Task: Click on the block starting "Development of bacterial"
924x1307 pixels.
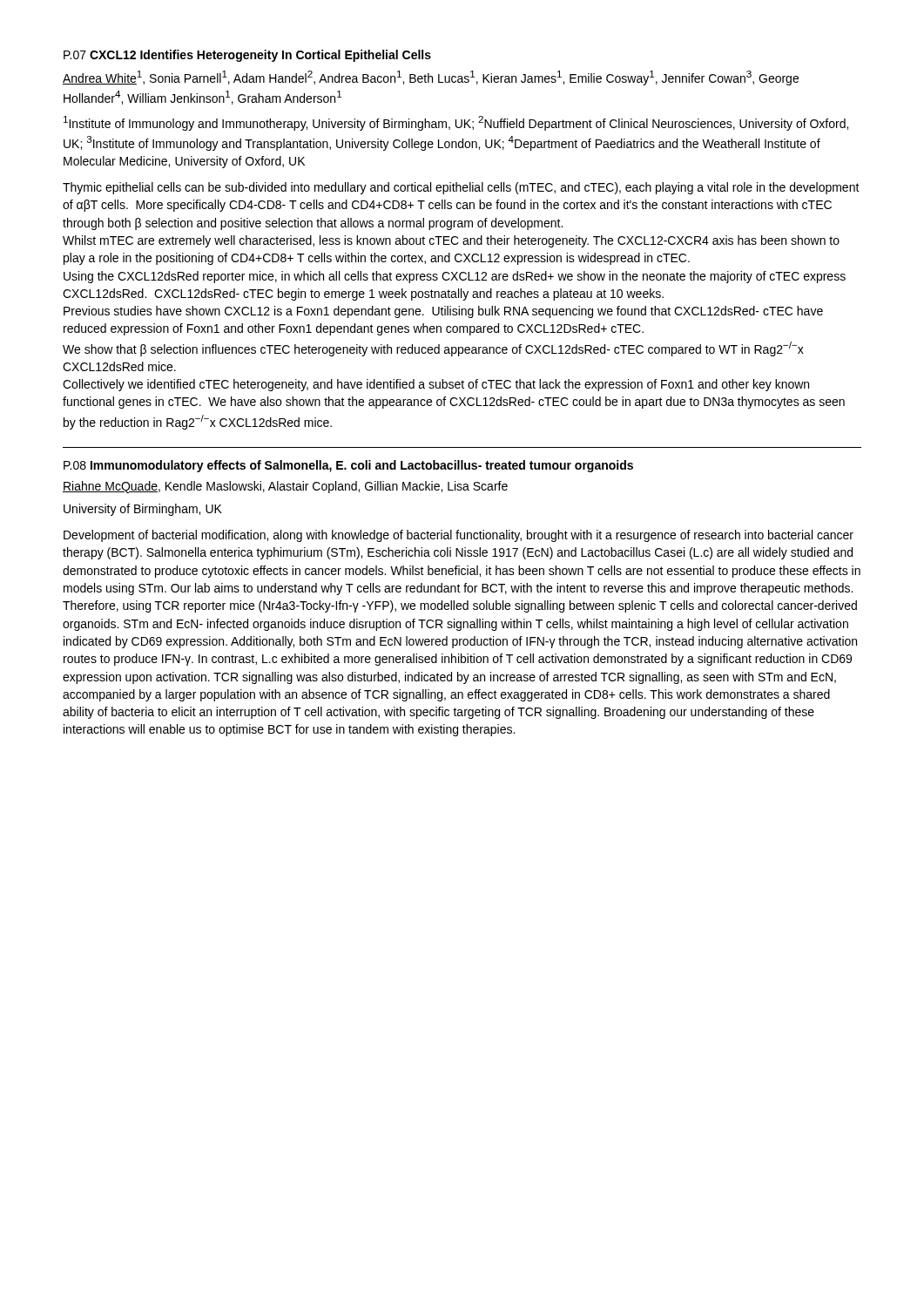Action: pos(462,632)
